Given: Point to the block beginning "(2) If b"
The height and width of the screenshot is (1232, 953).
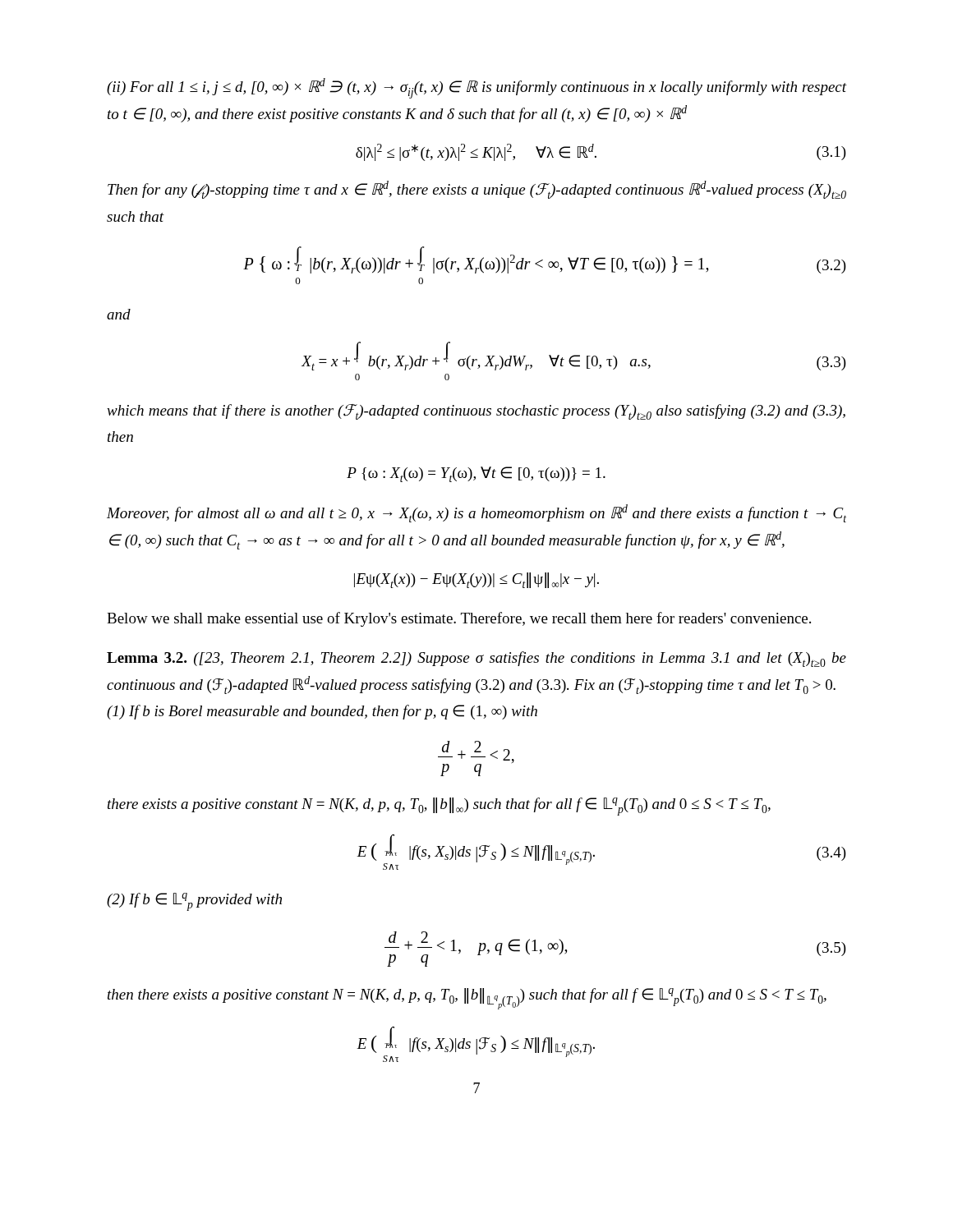Looking at the screenshot, I should (194, 902).
